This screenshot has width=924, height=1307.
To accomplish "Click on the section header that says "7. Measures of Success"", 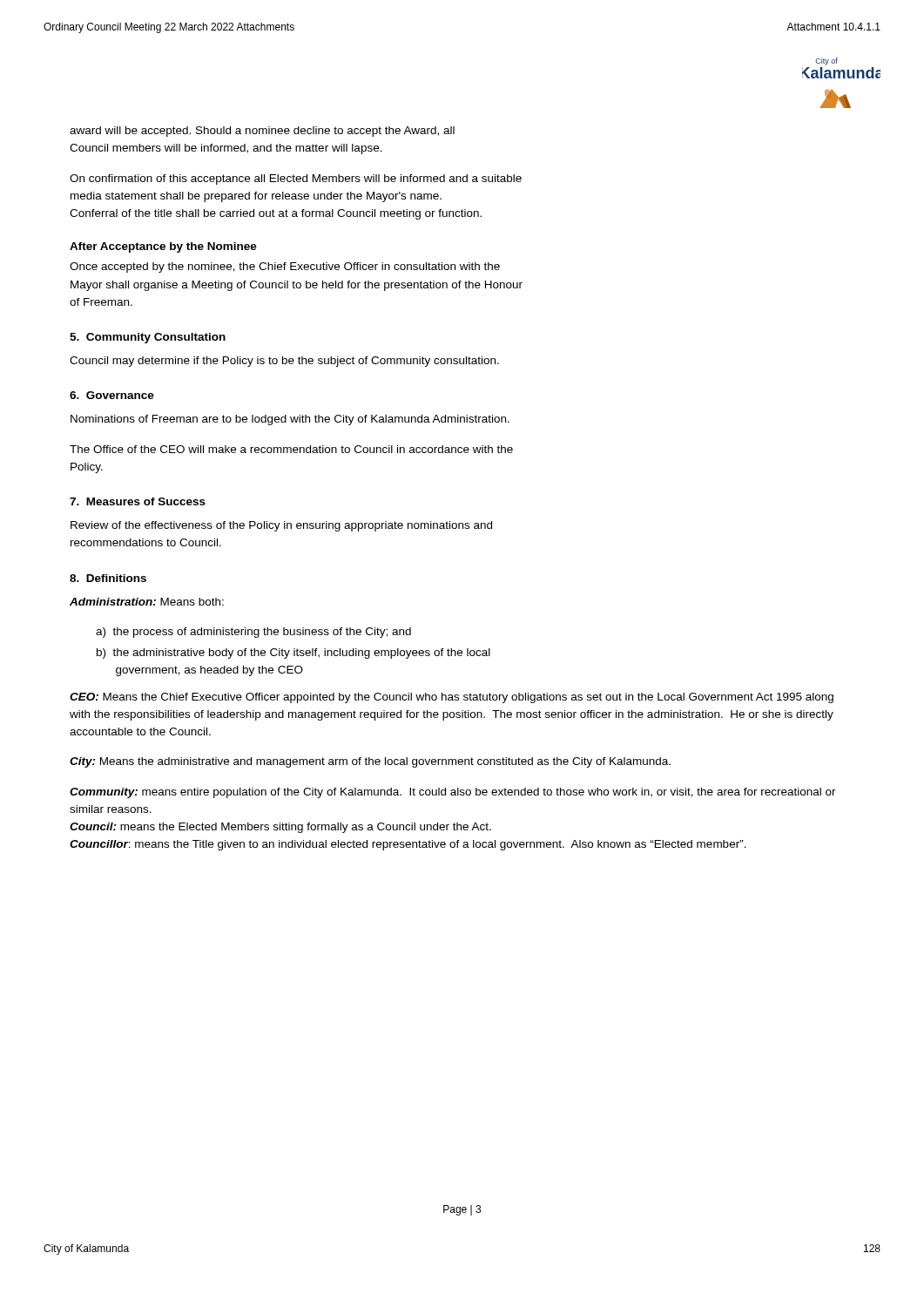I will pyautogui.click(x=138, y=501).
